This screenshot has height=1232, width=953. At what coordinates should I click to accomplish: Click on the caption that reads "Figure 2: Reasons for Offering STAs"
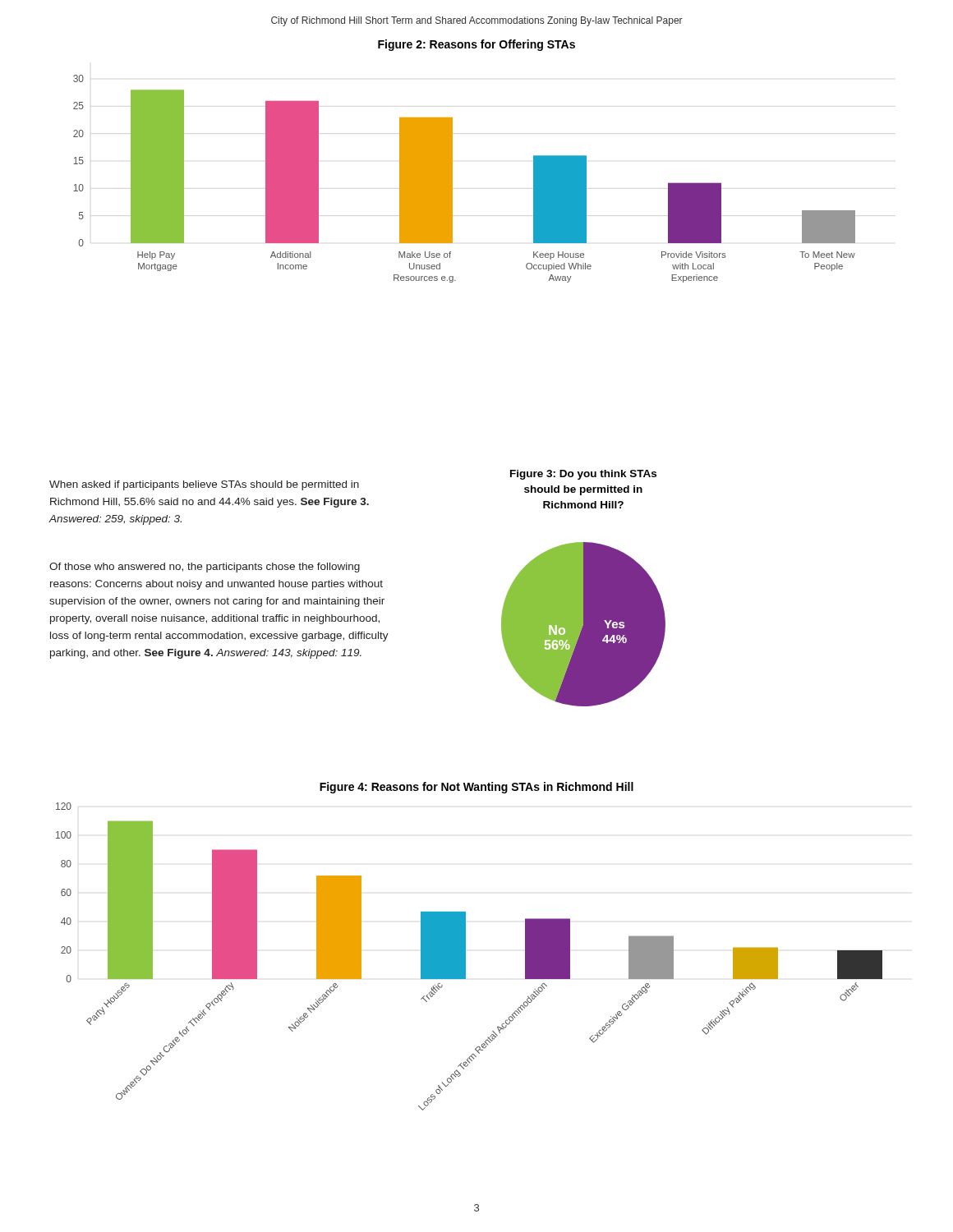pos(476,44)
